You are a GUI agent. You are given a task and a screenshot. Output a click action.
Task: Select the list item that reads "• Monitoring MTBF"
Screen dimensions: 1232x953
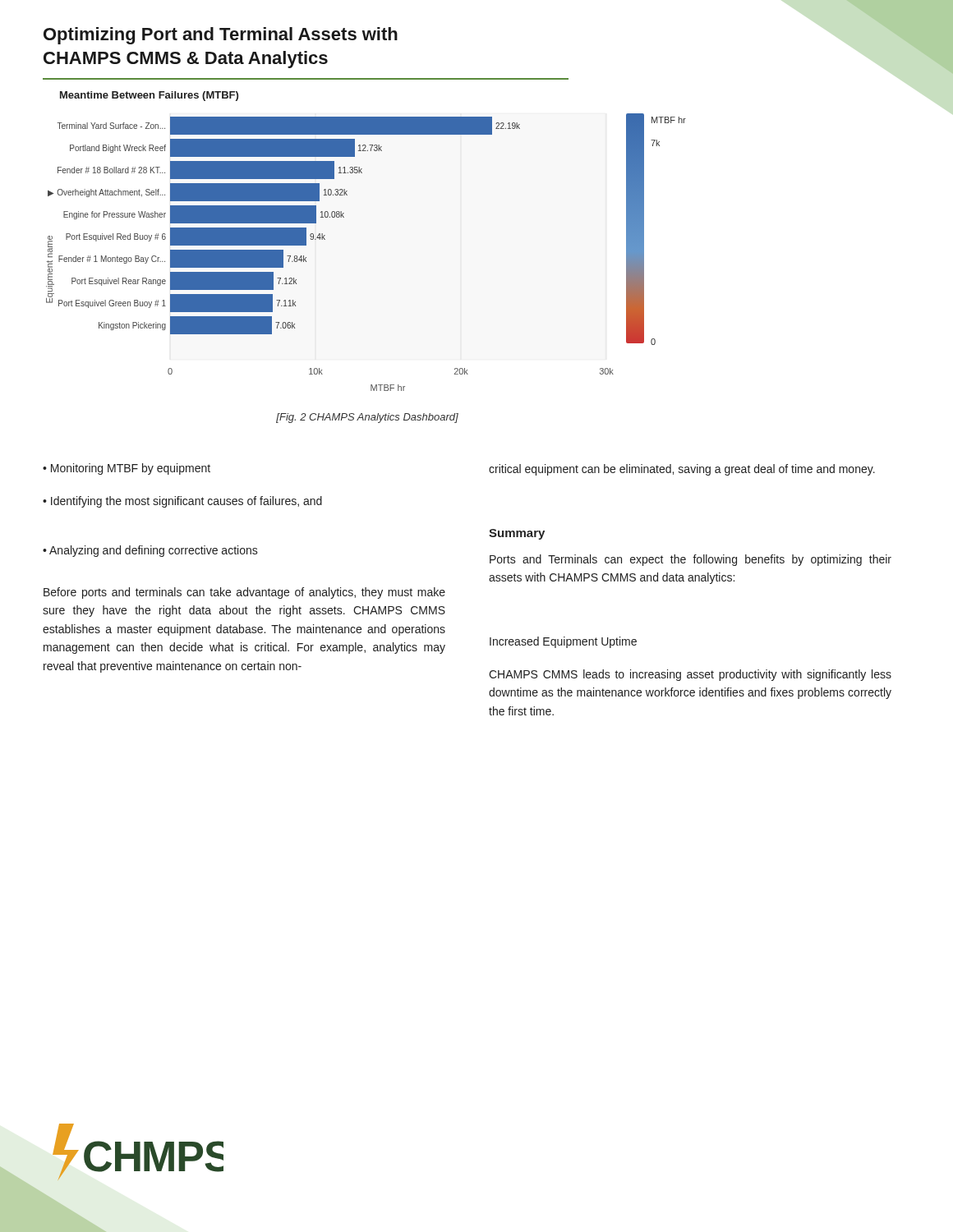point(127,468)
